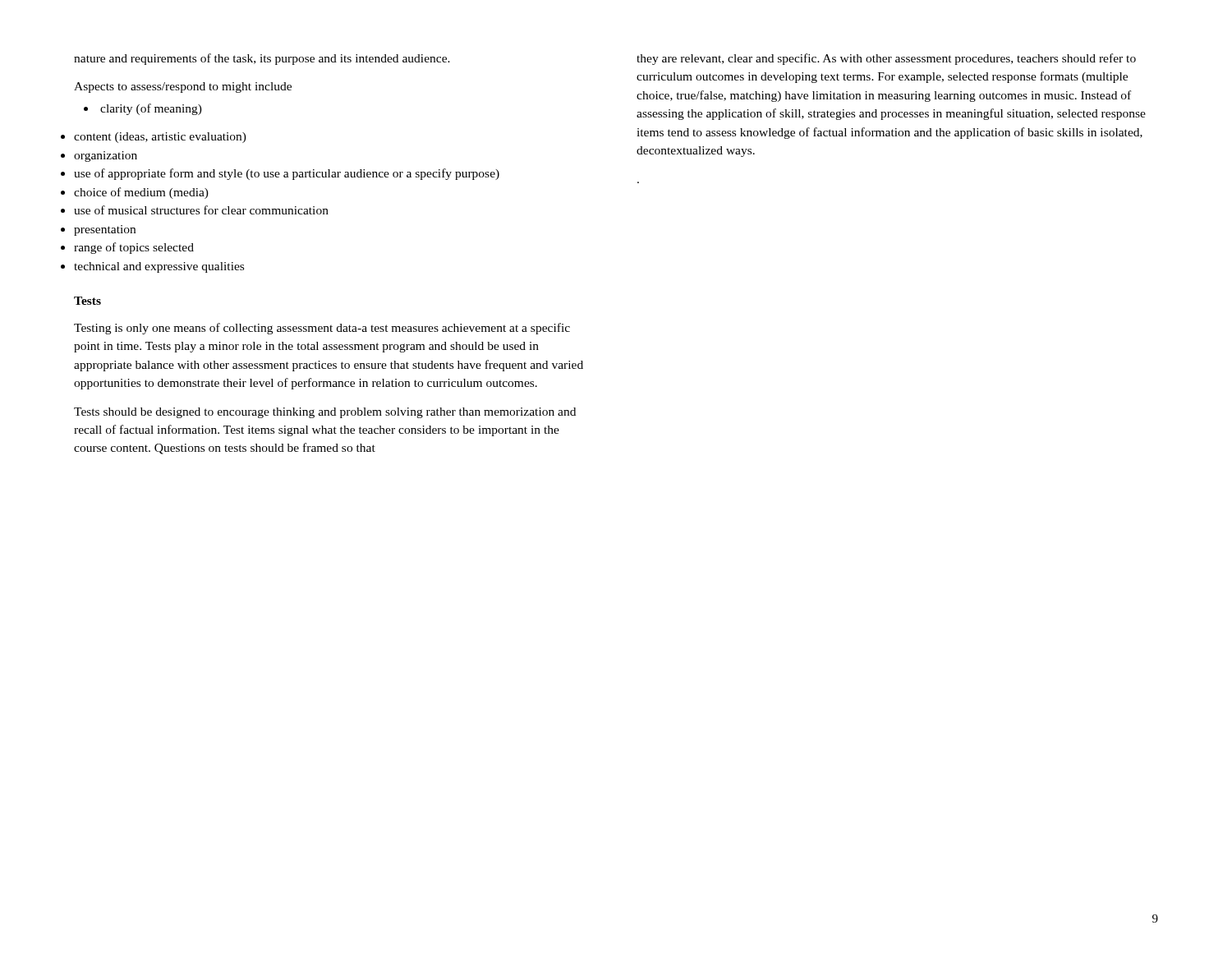Find the text block containing "Testing is only one means of"
This screenshot has width=1232, height=953.
coord(335,355)
